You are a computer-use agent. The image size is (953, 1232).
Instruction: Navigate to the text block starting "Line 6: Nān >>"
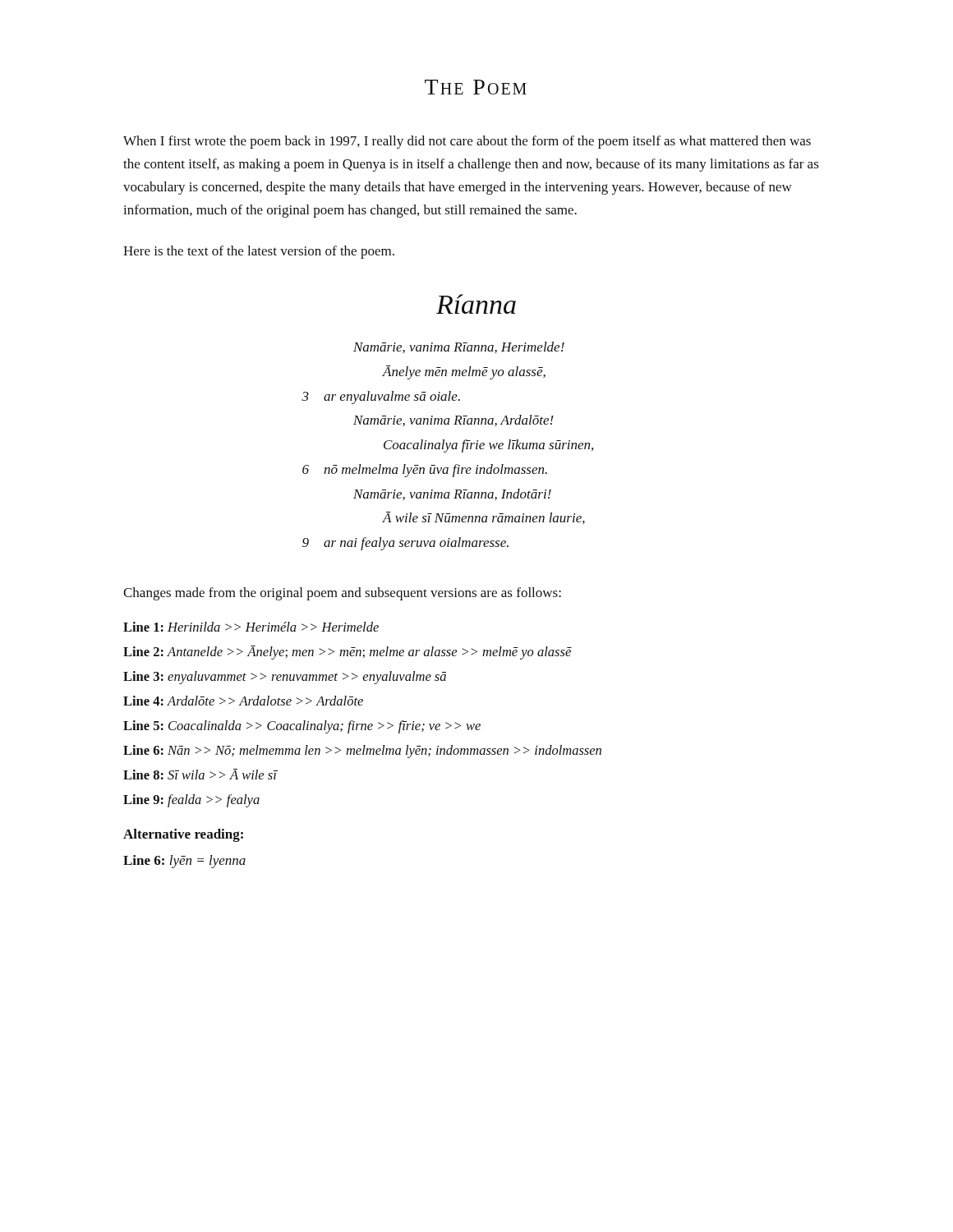click(x=363, y=750)
